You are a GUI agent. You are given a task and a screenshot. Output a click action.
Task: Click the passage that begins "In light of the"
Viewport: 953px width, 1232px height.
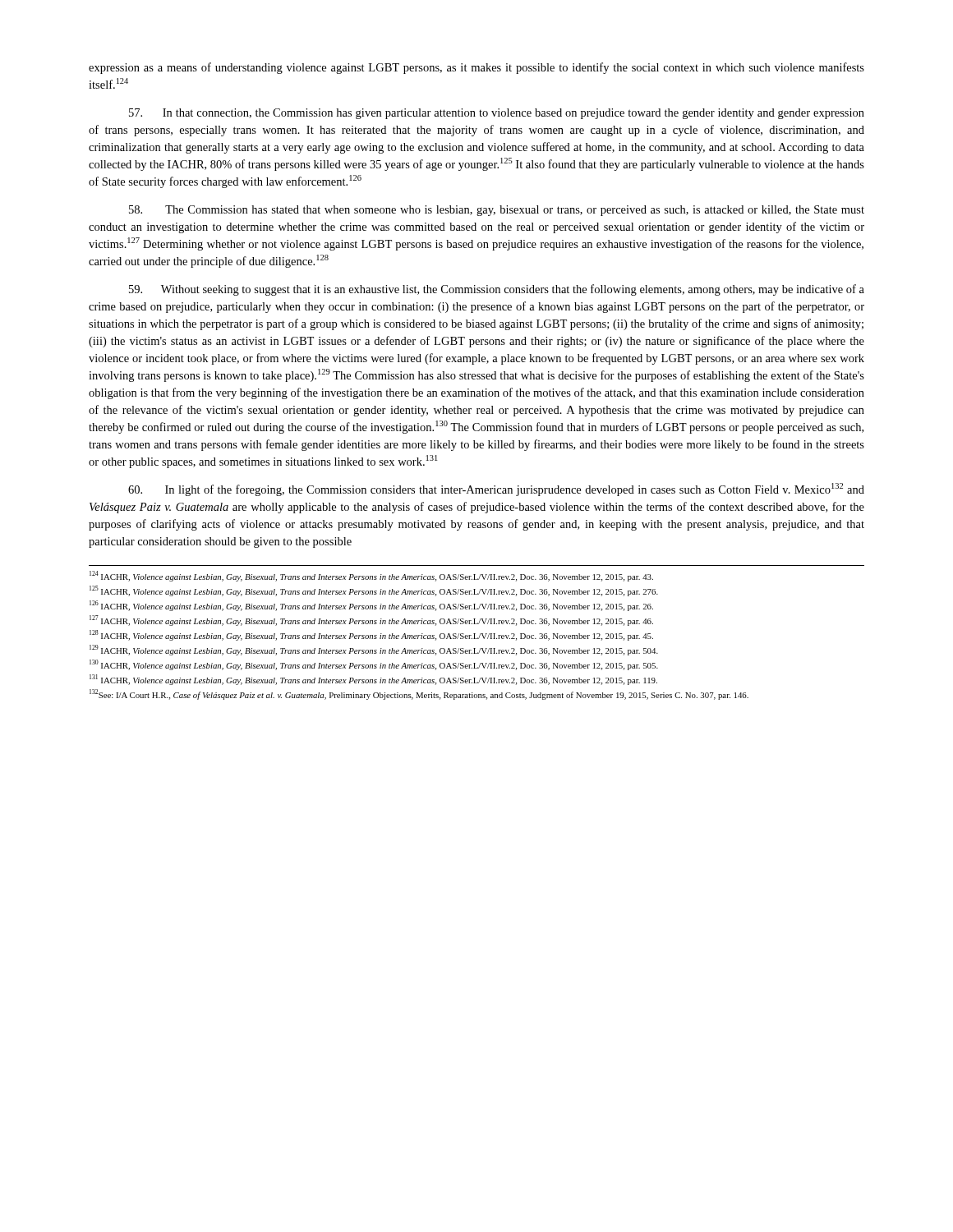click(476, 516)
